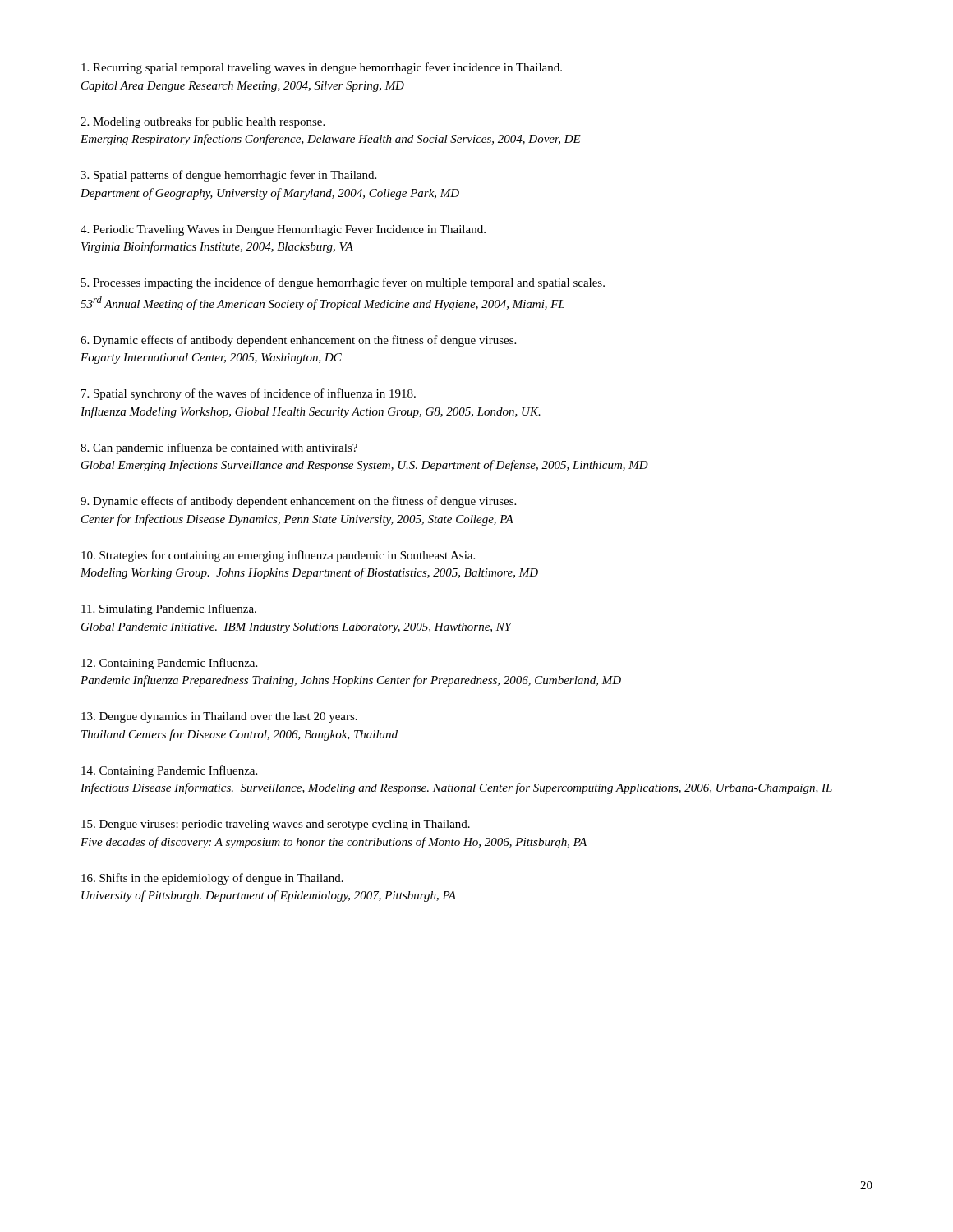Find the element starting "4. Periodic Traveling Waves"

point(476,238)
